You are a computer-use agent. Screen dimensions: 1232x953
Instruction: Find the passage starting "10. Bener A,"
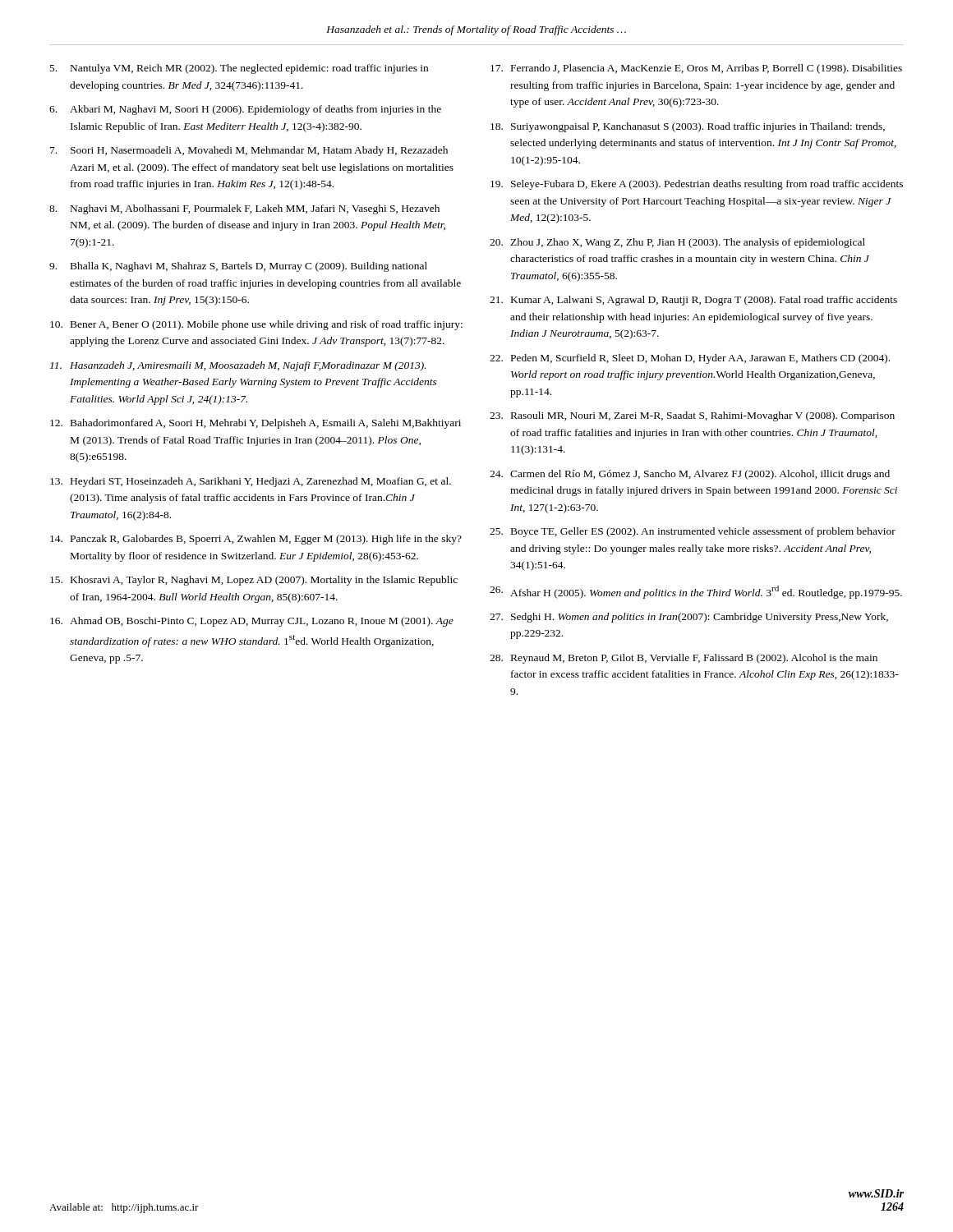[256, 333]
